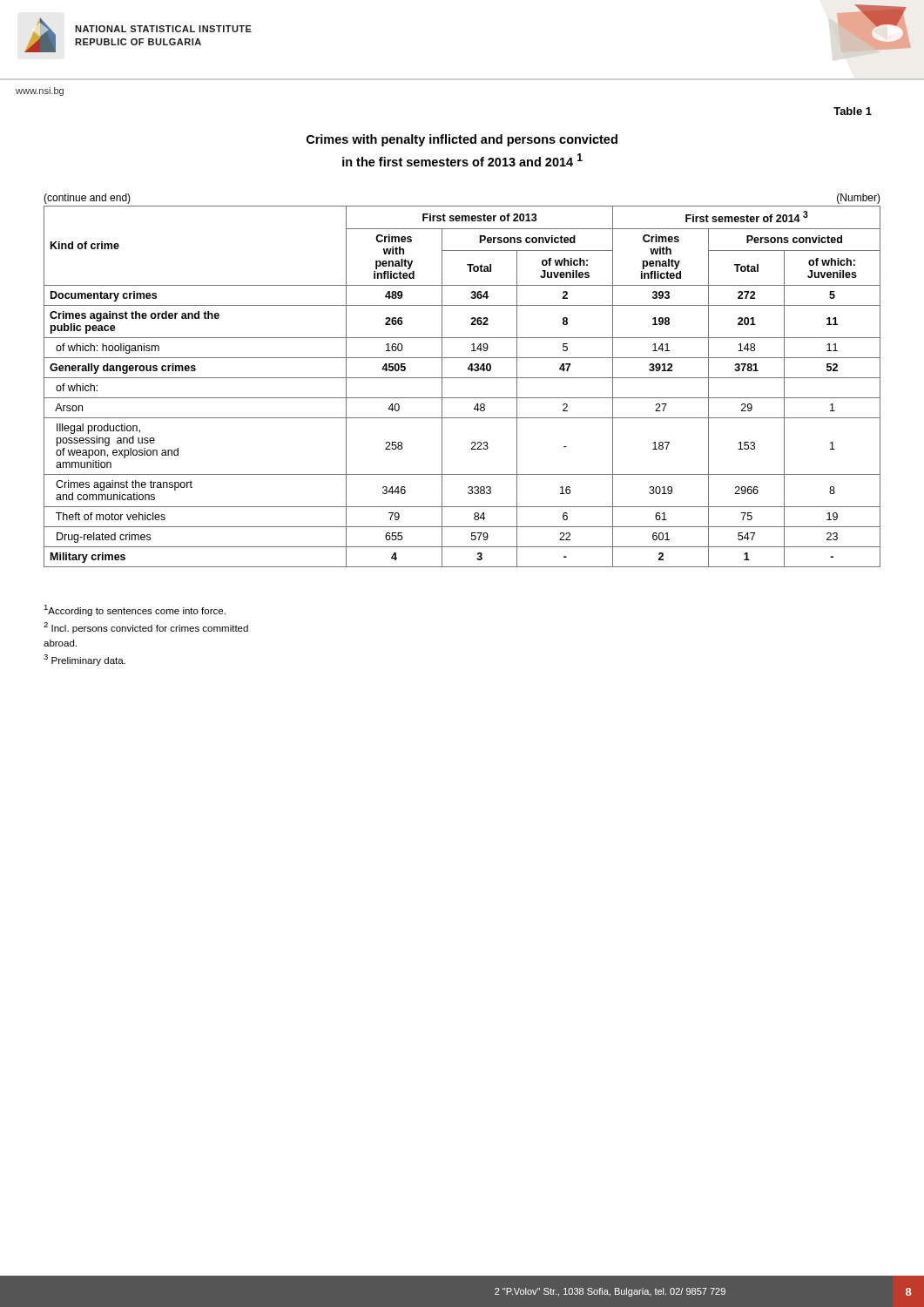
Task: Select the text starting "1According to sentences"
Action: click(135, 609)
